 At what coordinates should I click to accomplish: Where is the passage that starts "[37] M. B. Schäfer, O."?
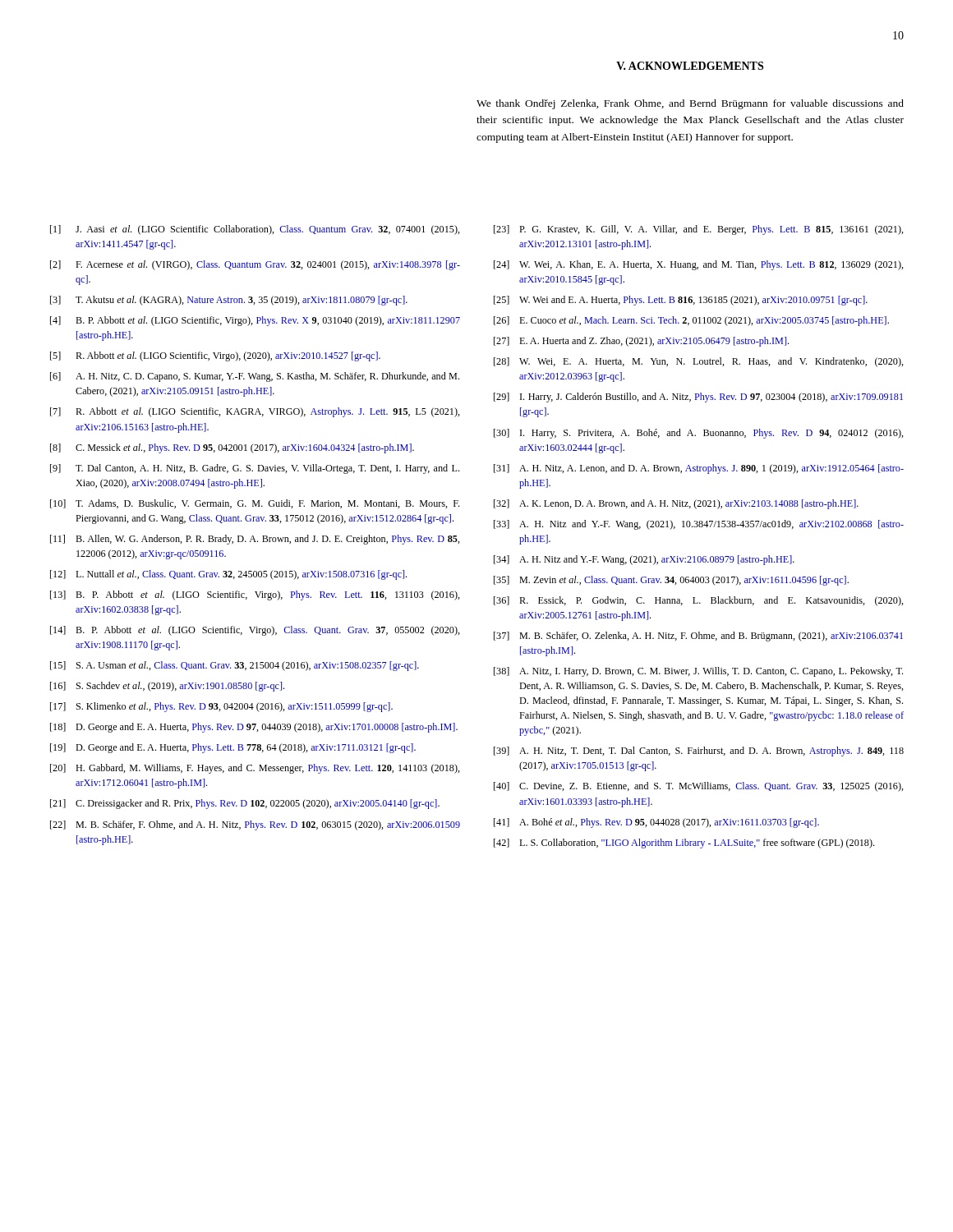click(x=698, y=643)
